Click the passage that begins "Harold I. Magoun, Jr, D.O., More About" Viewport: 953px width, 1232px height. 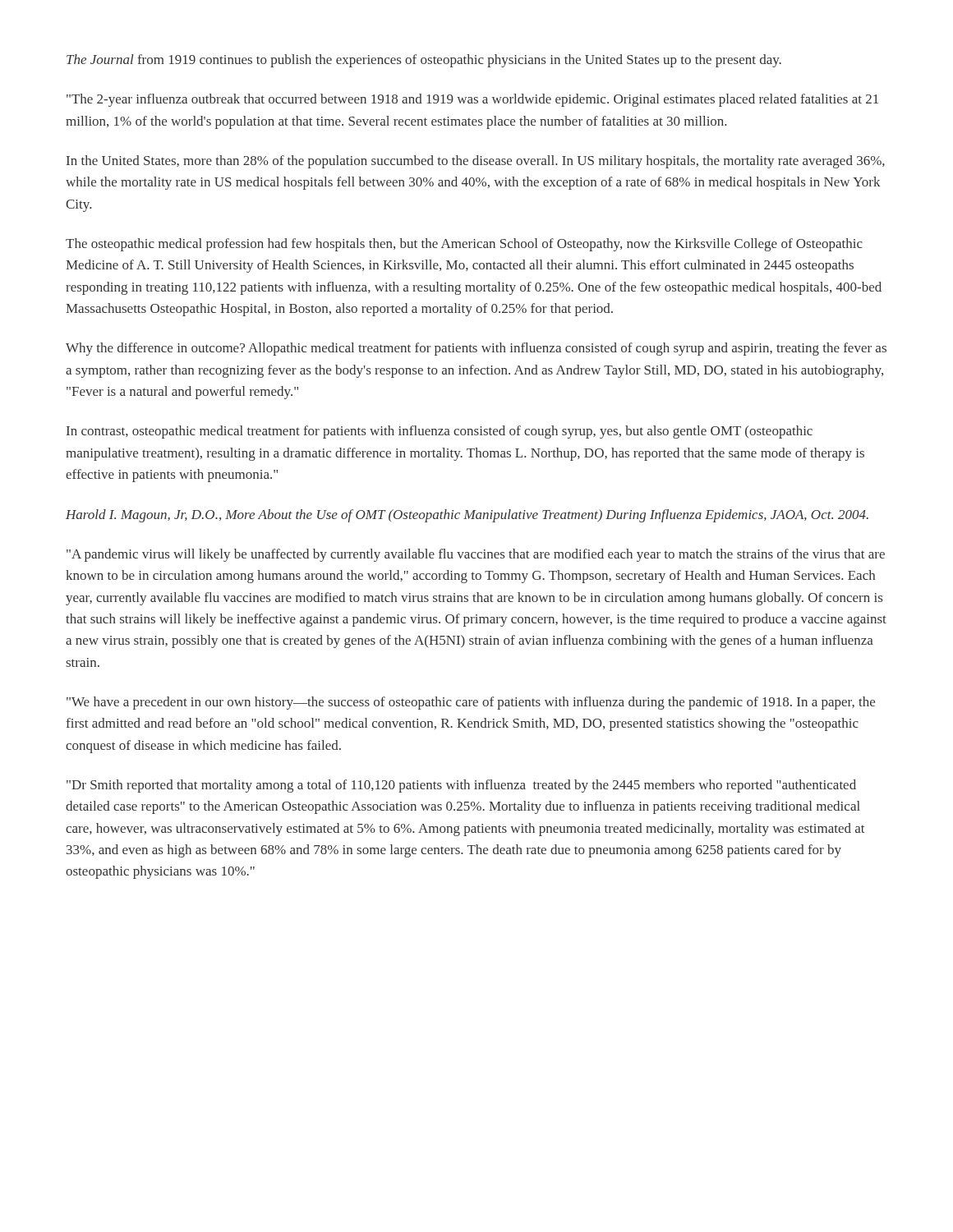click(468, 514)
